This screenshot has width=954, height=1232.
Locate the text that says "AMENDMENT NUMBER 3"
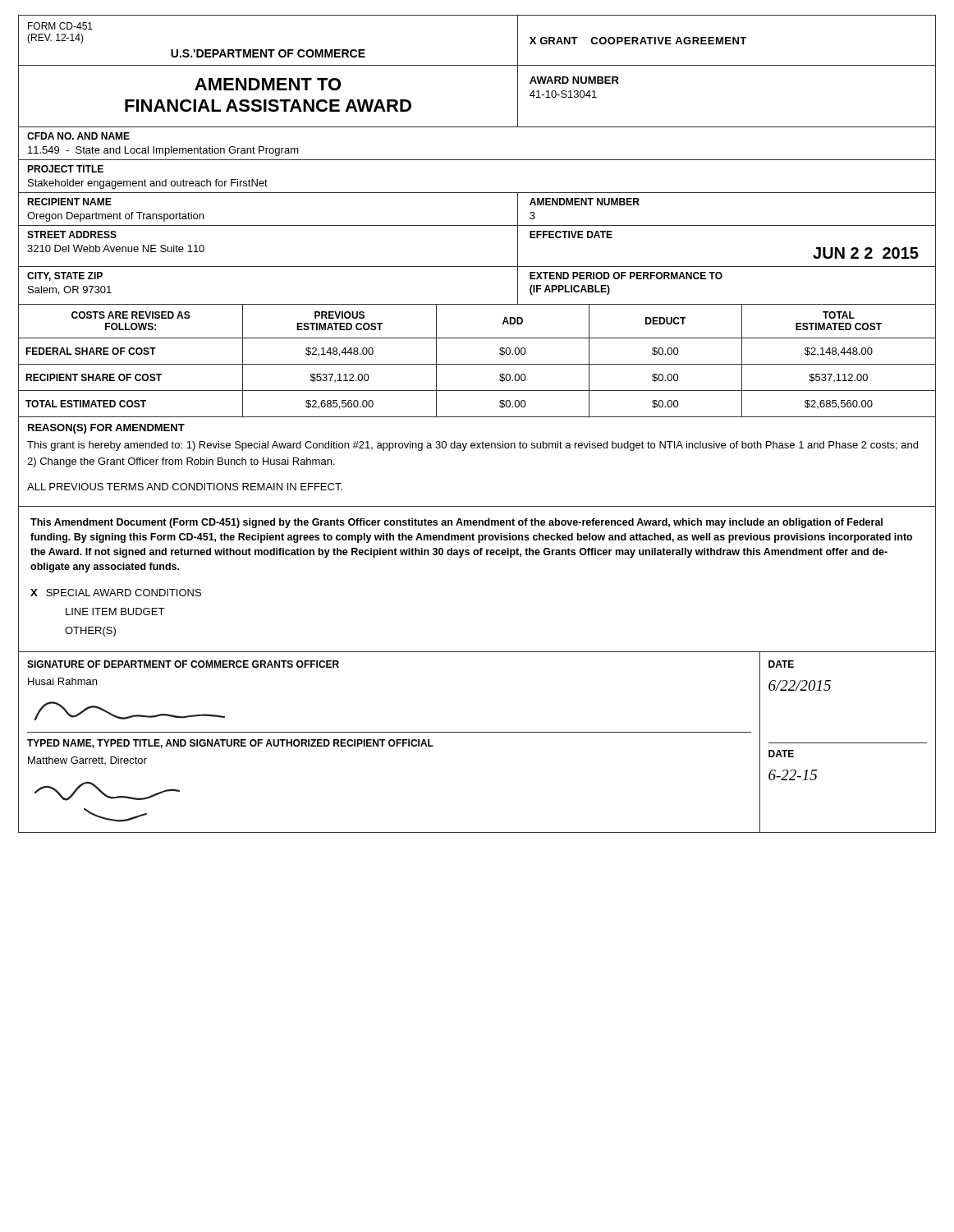(x=585, y=202)
